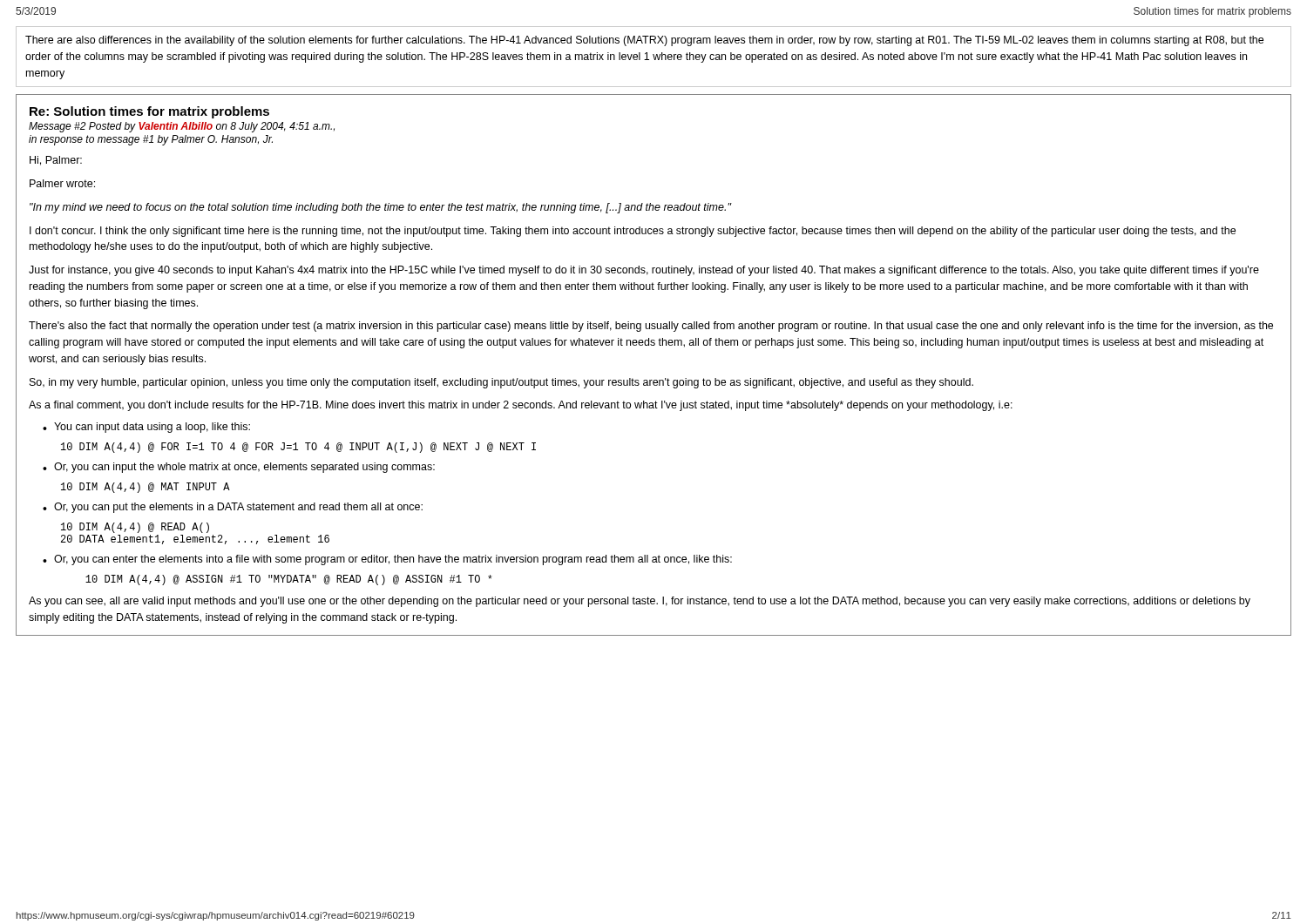Locate the text starting "• Or, you can input the whole matrix"
The image size is (1307, 924).
[239, 468]
